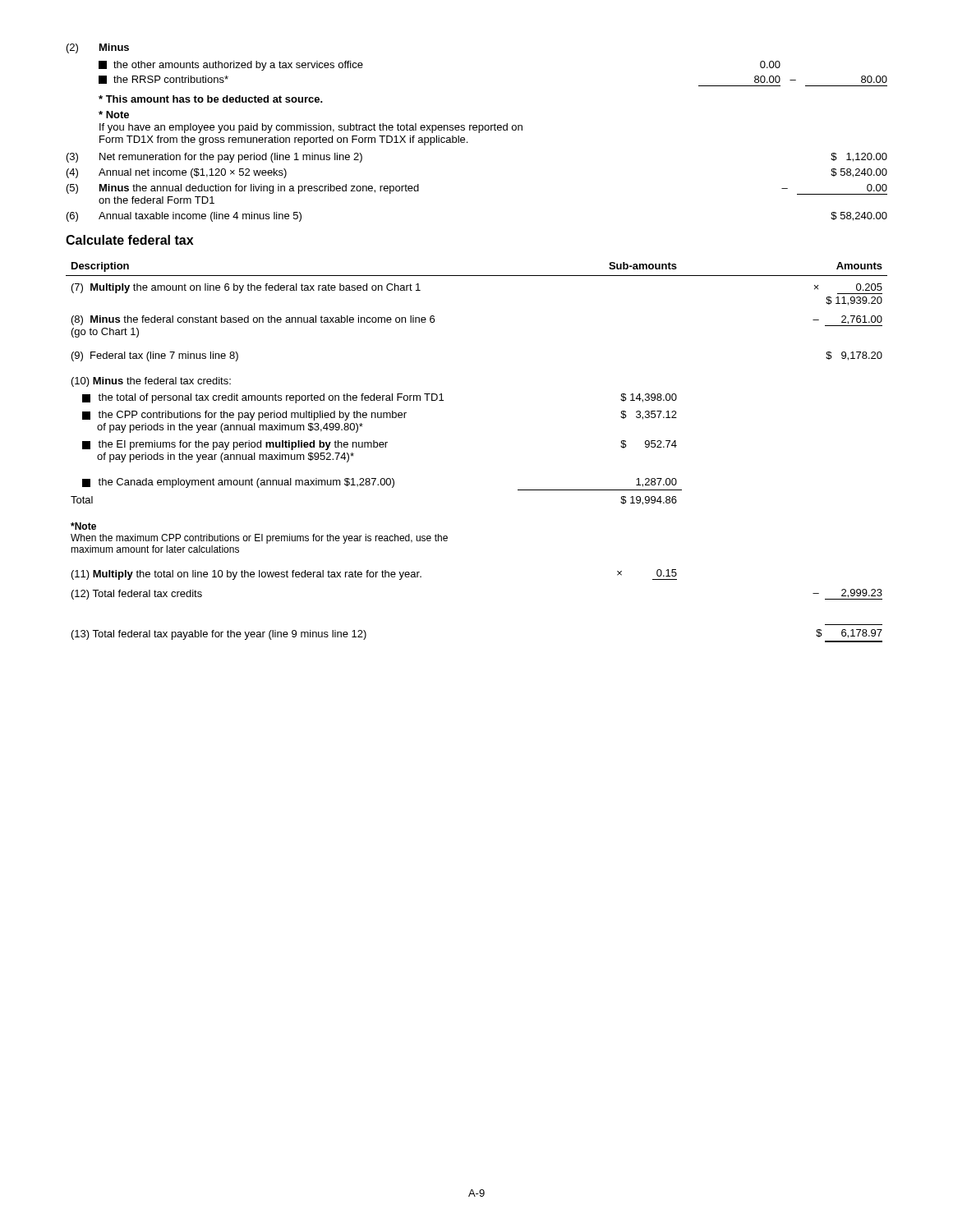This screenshot has width=953, height=1232.
Task: Select the table
Action: pos(476,451)
